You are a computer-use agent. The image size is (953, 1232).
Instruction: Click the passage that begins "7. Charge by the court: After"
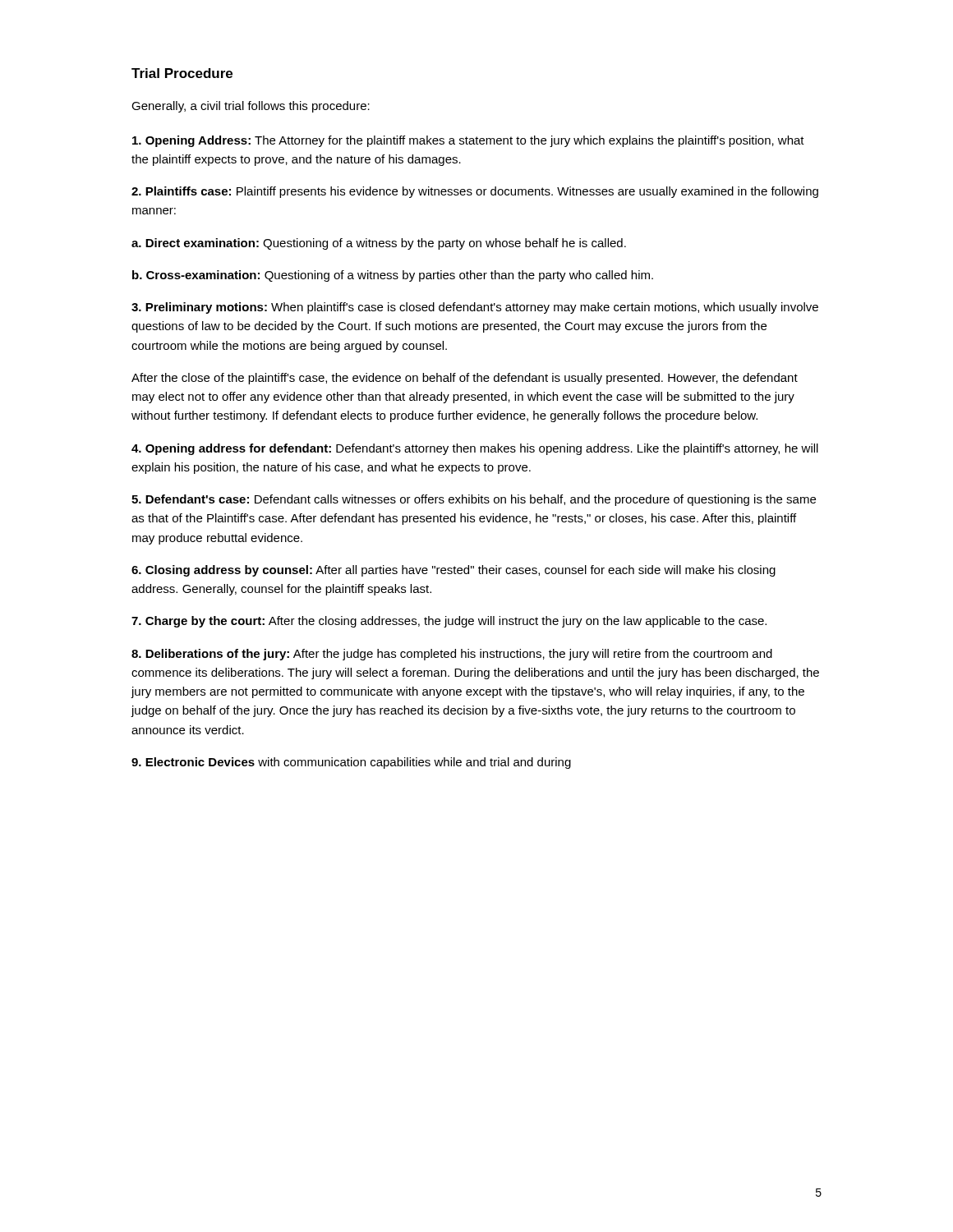pyautogui.click(x=450, y=621)
